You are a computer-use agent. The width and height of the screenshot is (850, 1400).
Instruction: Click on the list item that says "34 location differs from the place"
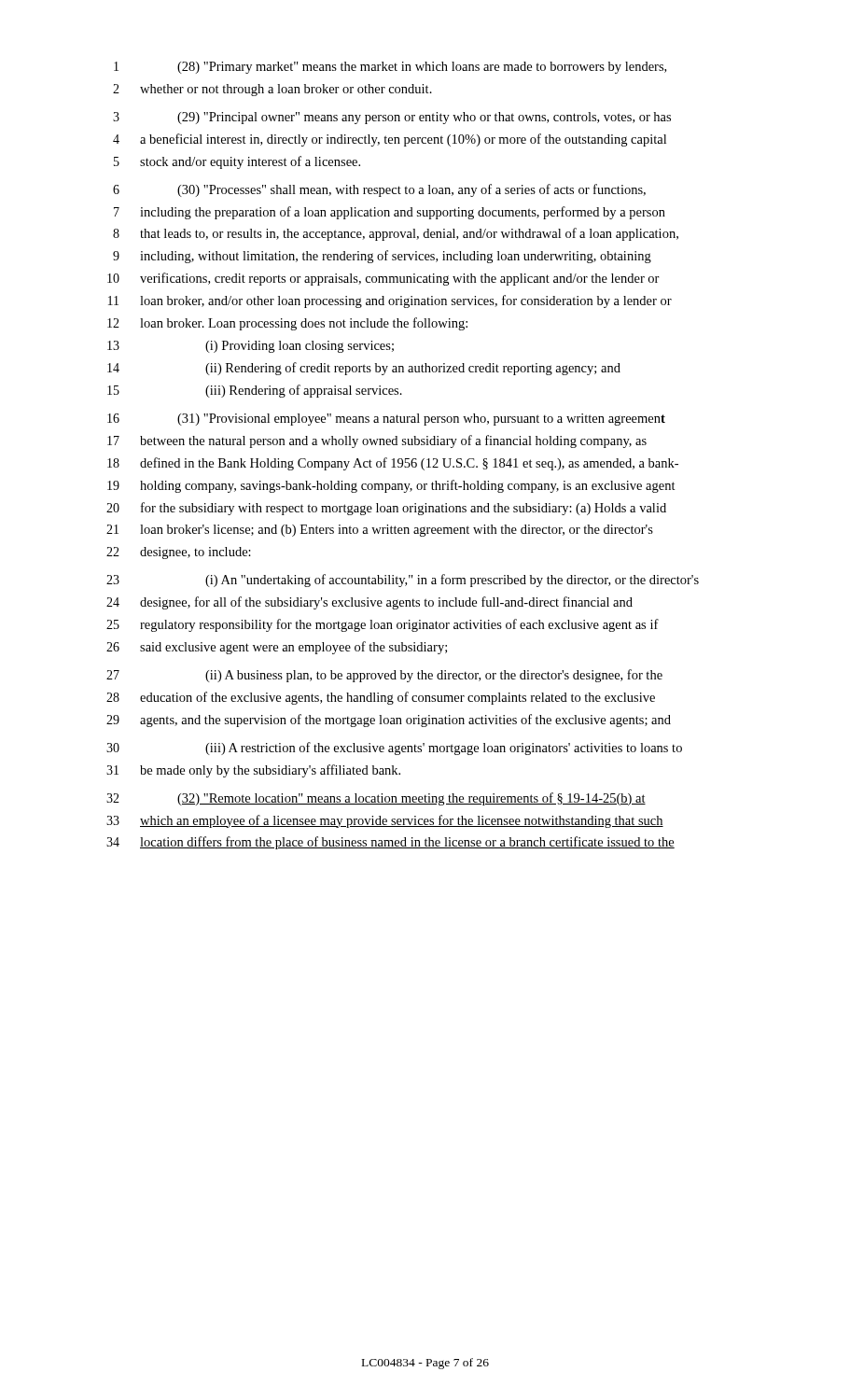tap(425, 843)
